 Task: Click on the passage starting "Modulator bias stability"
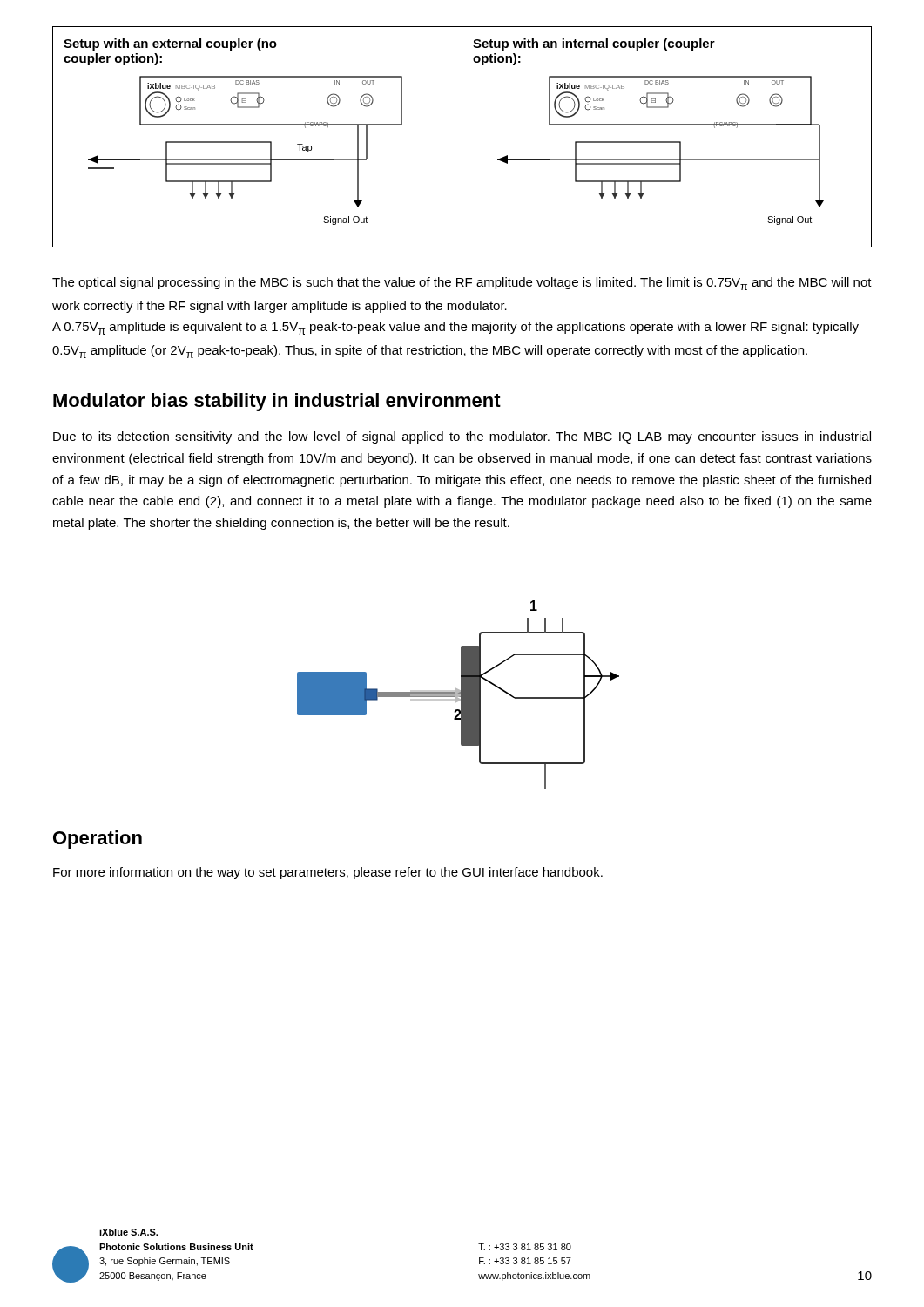point(276,400)
